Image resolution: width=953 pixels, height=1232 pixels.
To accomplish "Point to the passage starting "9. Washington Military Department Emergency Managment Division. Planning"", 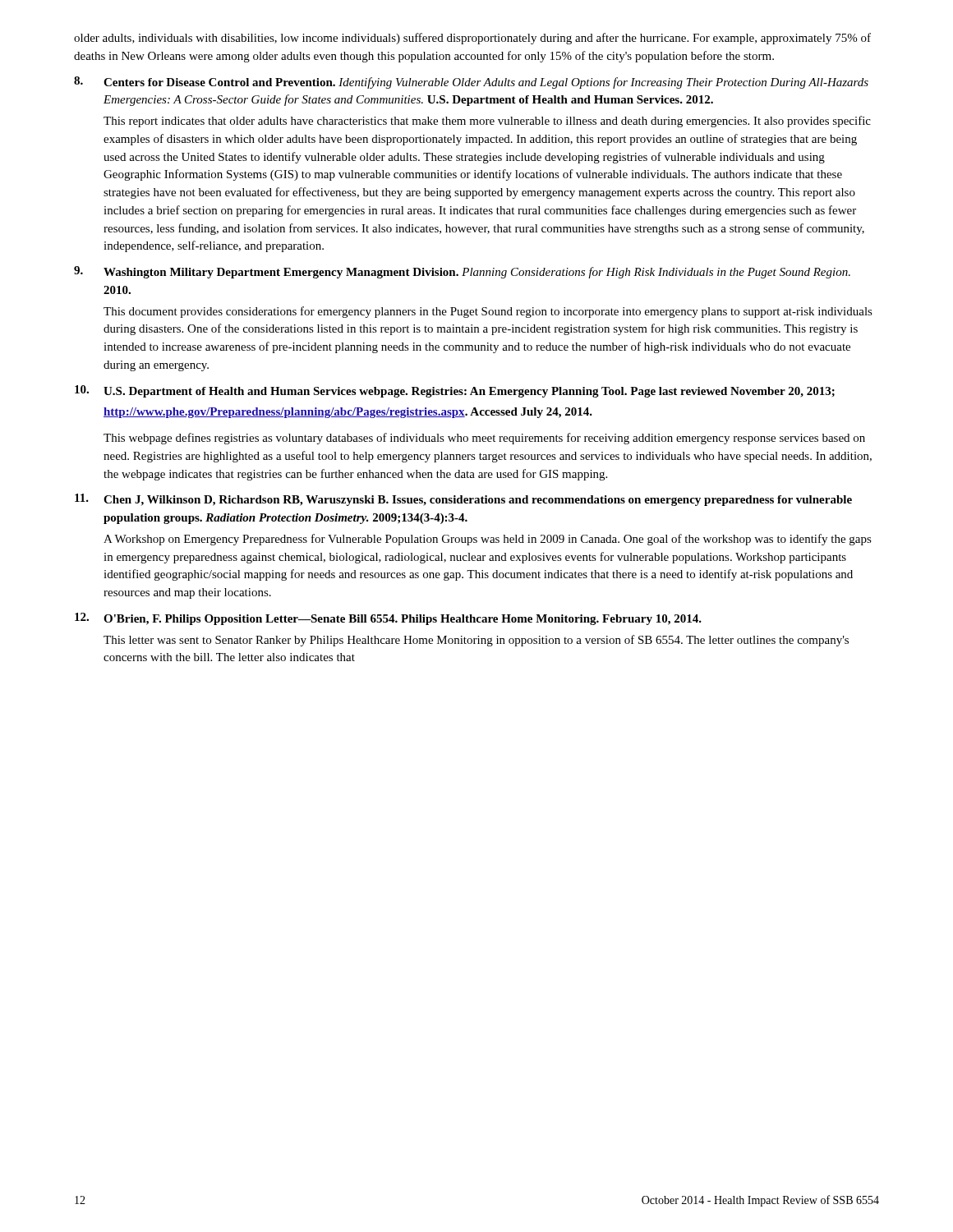I will click(x=476, y=319).
